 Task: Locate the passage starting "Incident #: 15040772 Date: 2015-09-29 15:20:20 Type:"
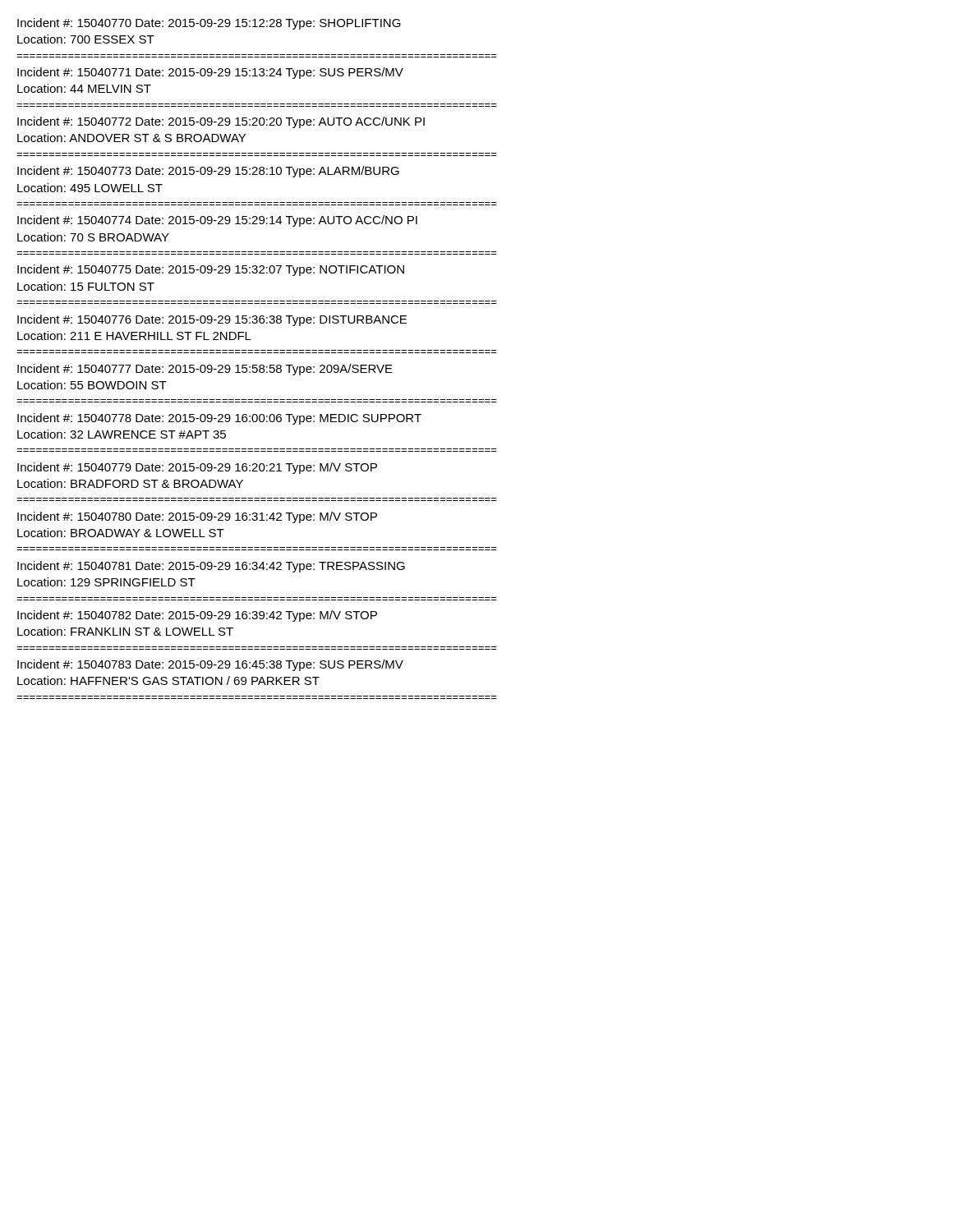[221, 122]
